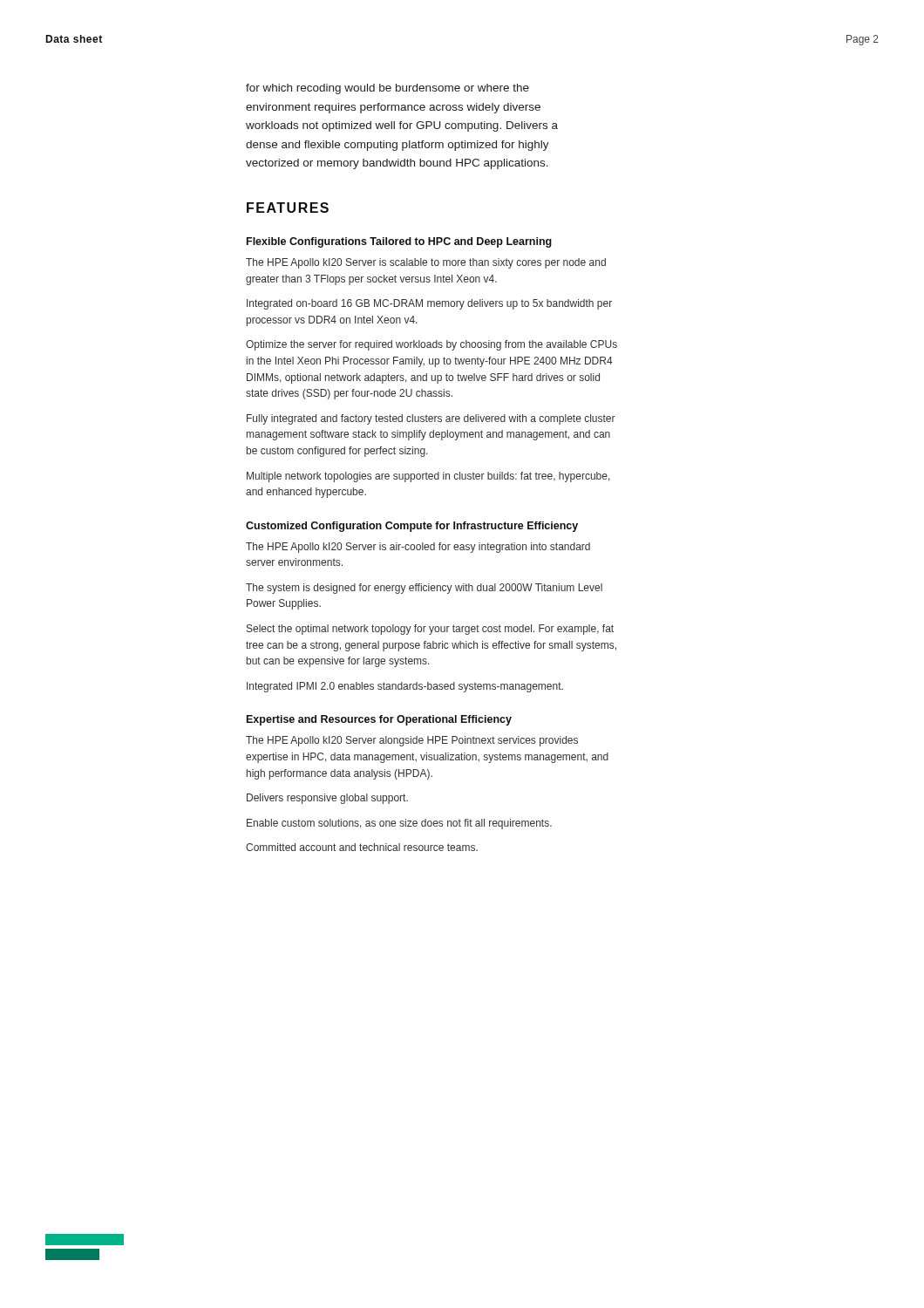This screenshot has height=1308, width=924.
Task: Find the text block with the text "Multiple network topologies are supported"
Action: [x=428, y=484]
